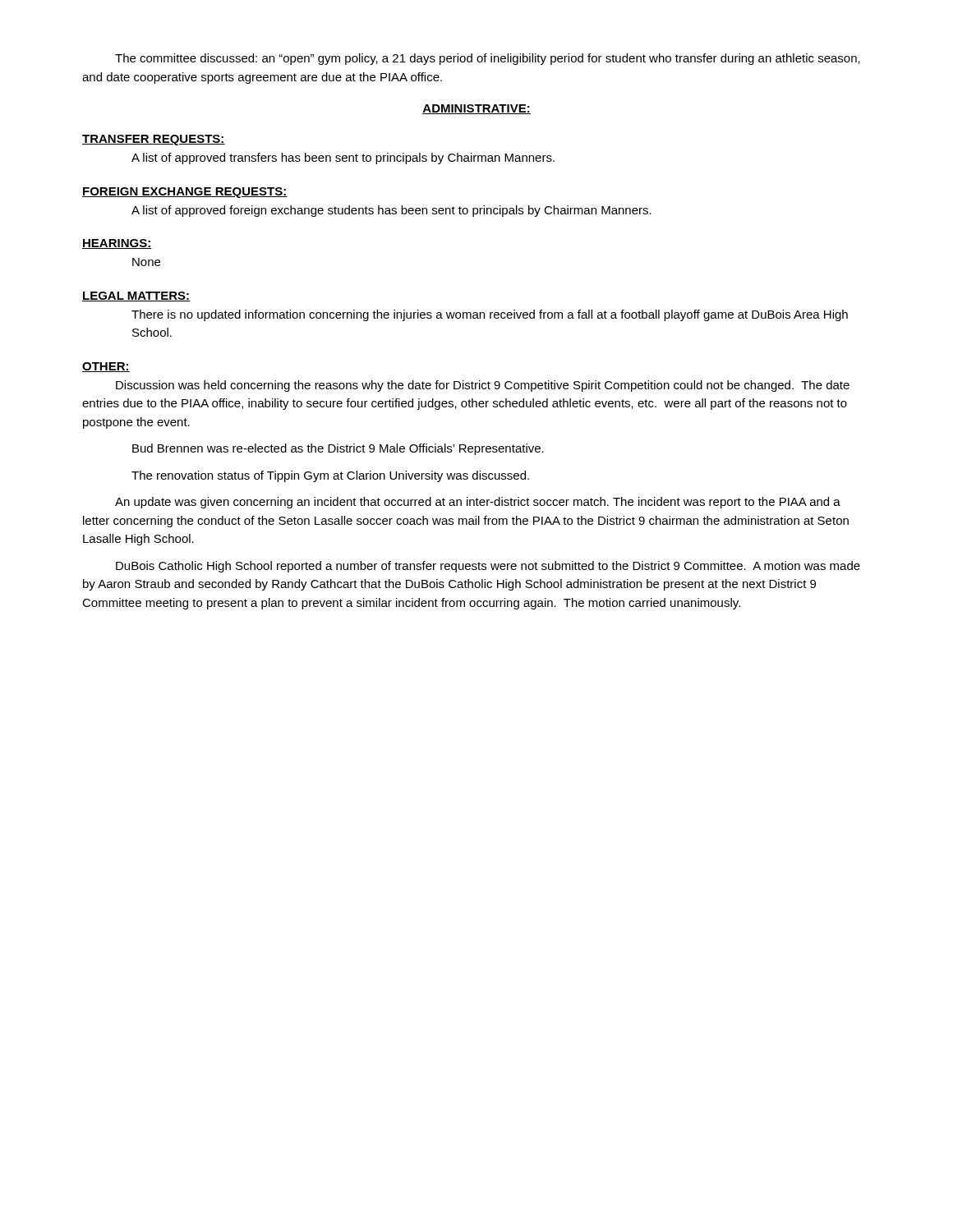Viewport: 953px width, 1232px height.
Task: Click on the text block that says "DuBois Catholic High School reported a number of"
Action: [x=476, y=584]
